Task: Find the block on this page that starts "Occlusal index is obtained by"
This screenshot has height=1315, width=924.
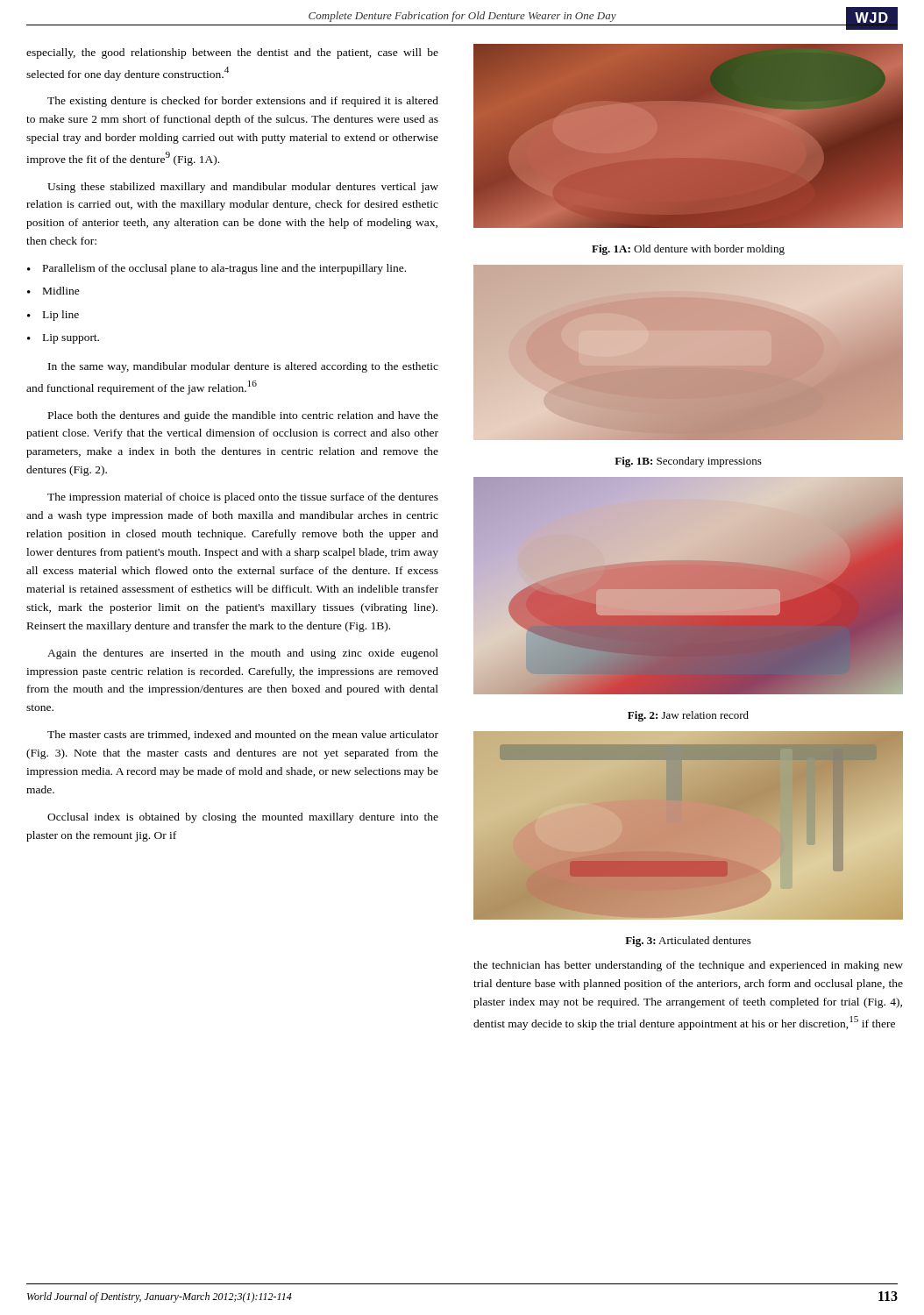Action: click(232, 827)
